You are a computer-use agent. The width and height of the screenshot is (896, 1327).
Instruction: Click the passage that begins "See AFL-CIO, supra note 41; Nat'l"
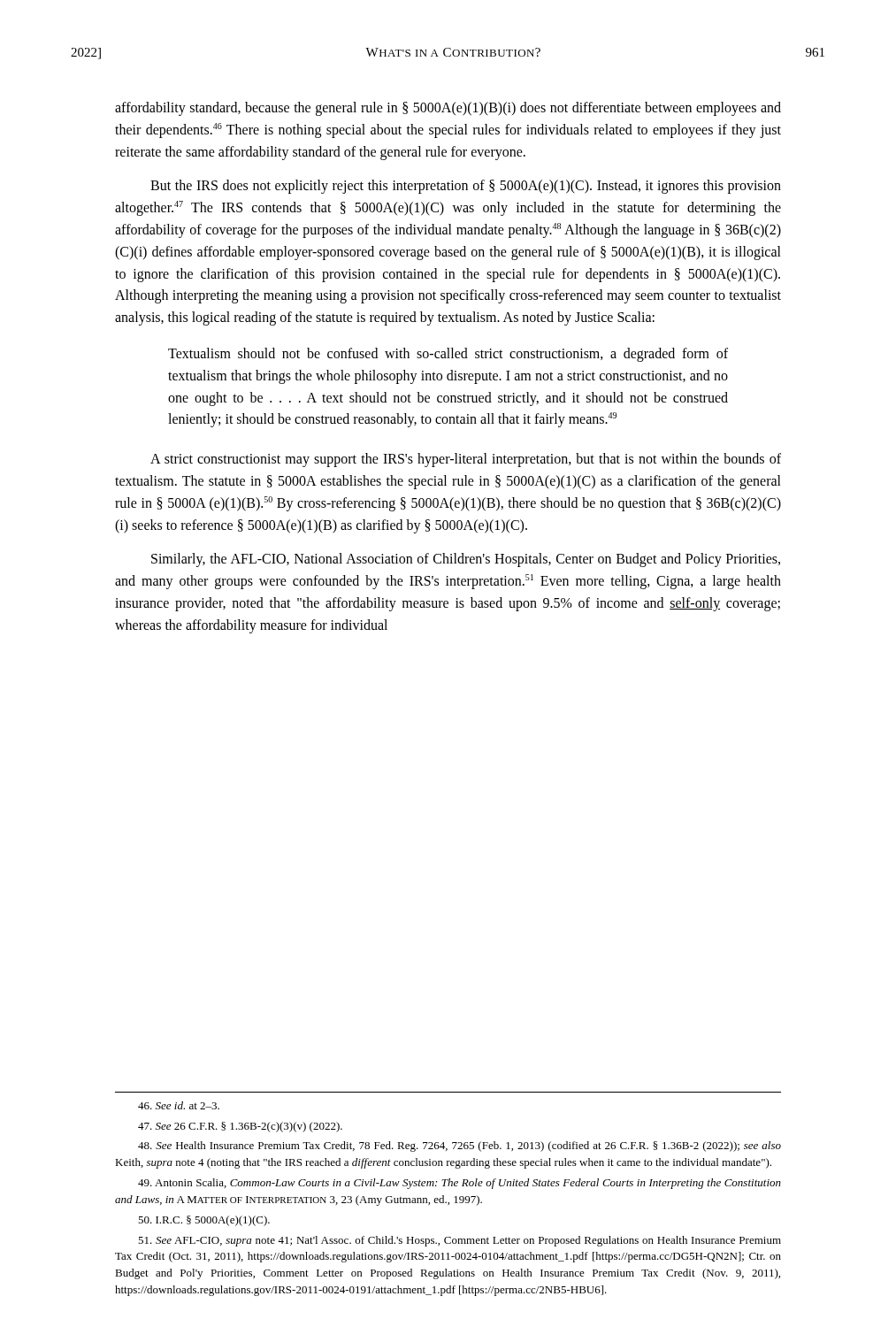tap(448, 1265)
